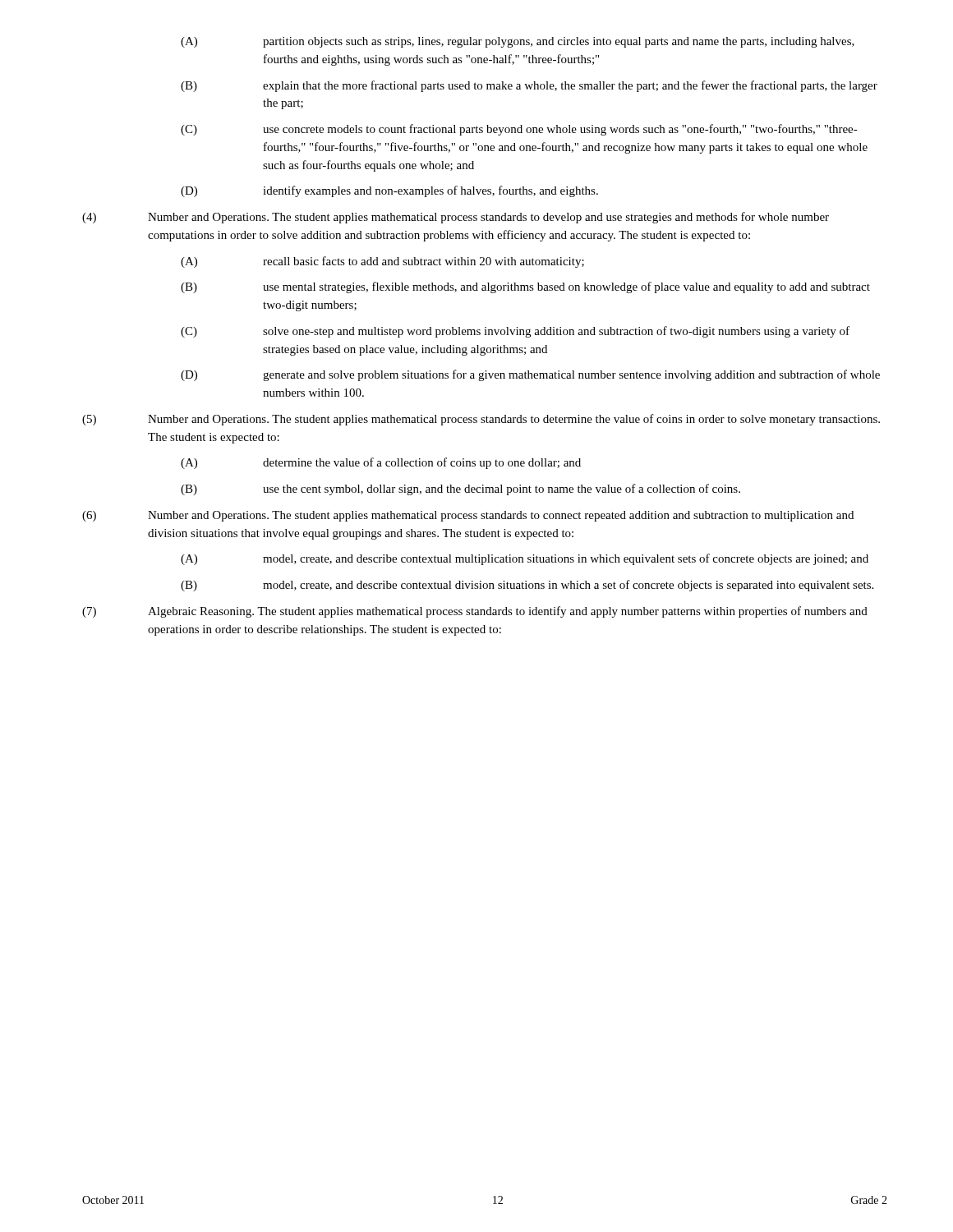Screen dimensions: 1232x953
Task: Find the passage starting "(D) identify examples and non-examples of halves,"
Action: tap(518, 192)
